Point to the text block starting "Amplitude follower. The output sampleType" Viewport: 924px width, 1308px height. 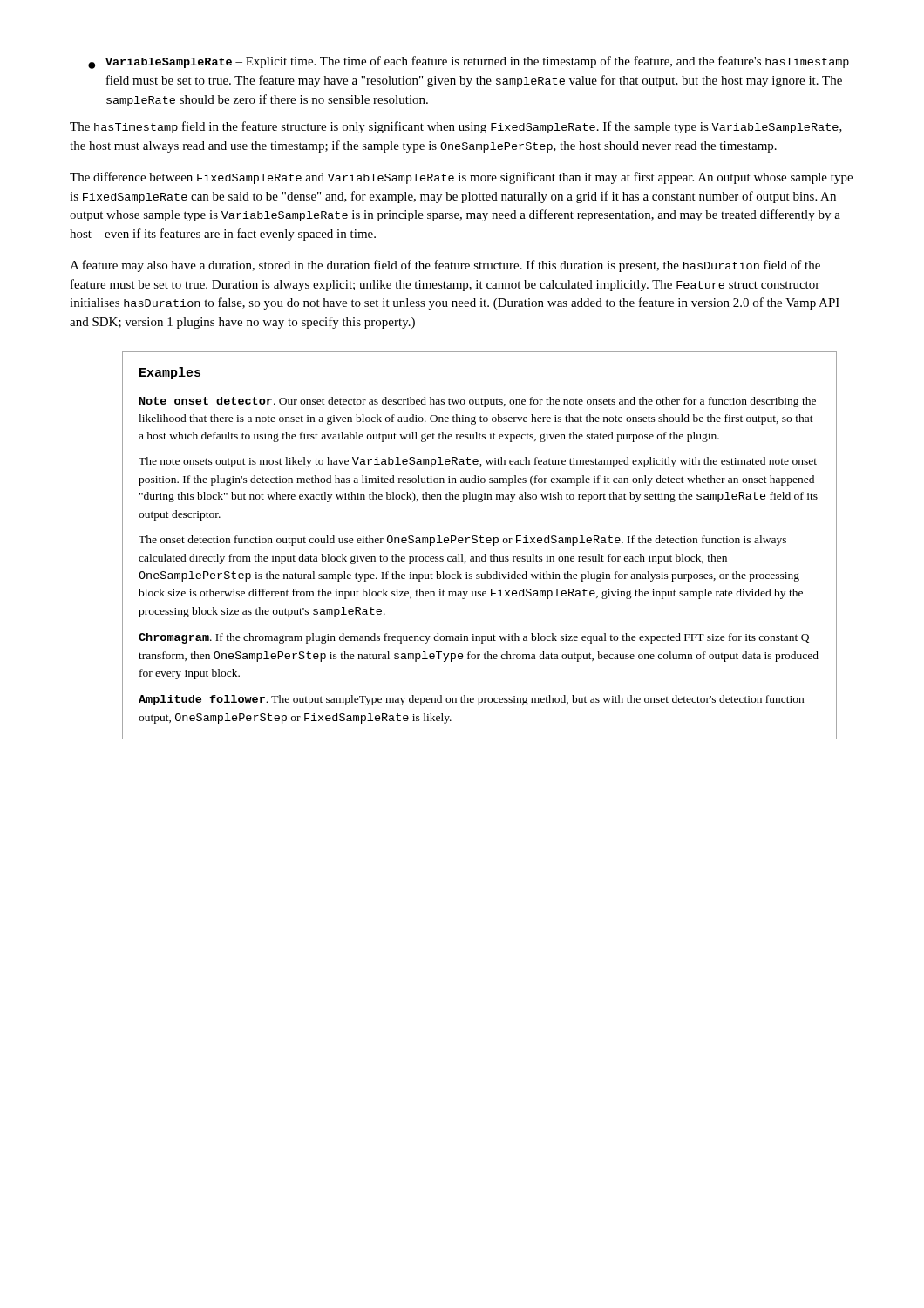tap(472, 708)
